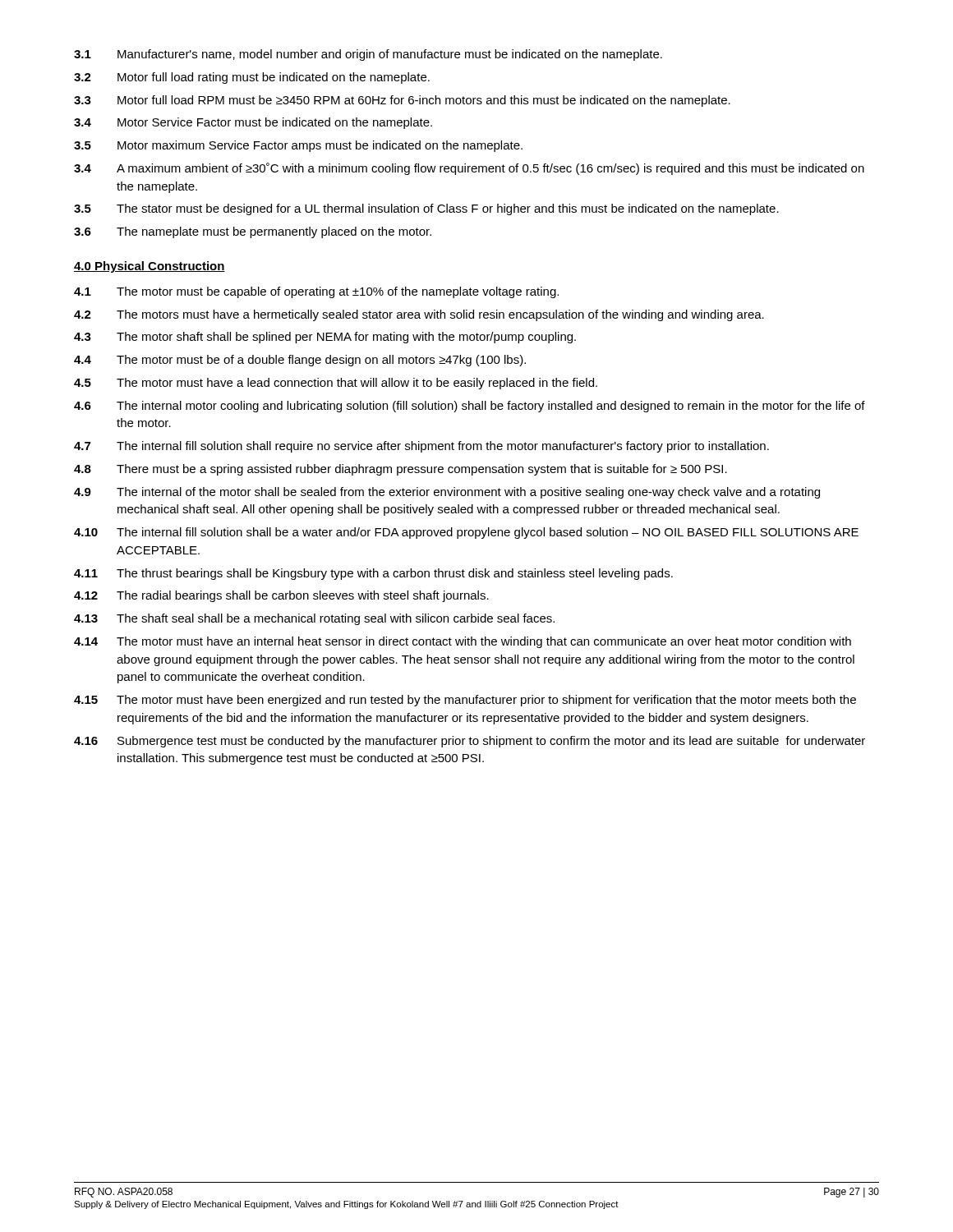Find the block on this page that starts "3.5 Motor maximum Service Factor amps"

coord(476,145)
